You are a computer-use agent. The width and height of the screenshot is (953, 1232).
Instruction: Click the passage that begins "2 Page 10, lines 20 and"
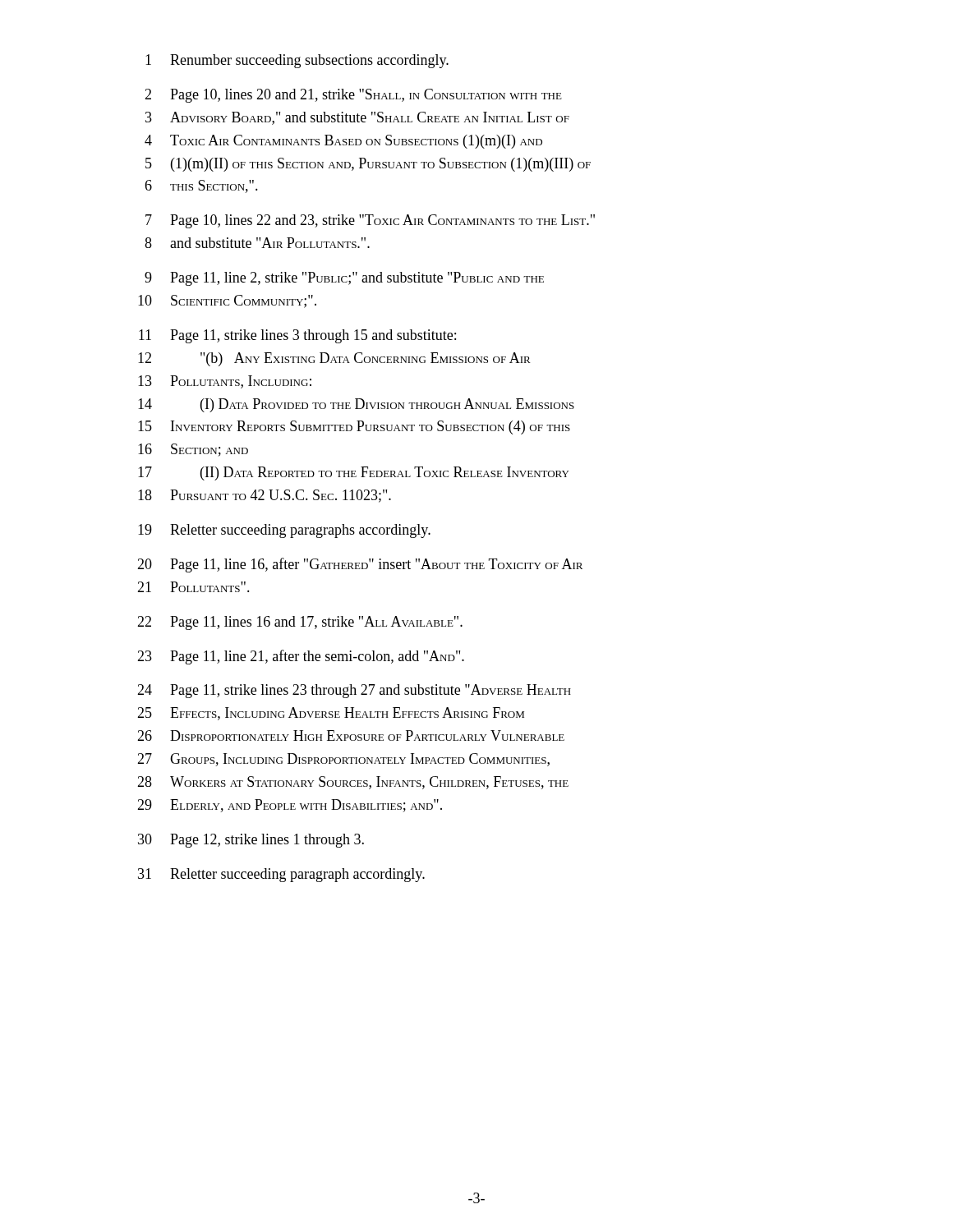point(493,141)
